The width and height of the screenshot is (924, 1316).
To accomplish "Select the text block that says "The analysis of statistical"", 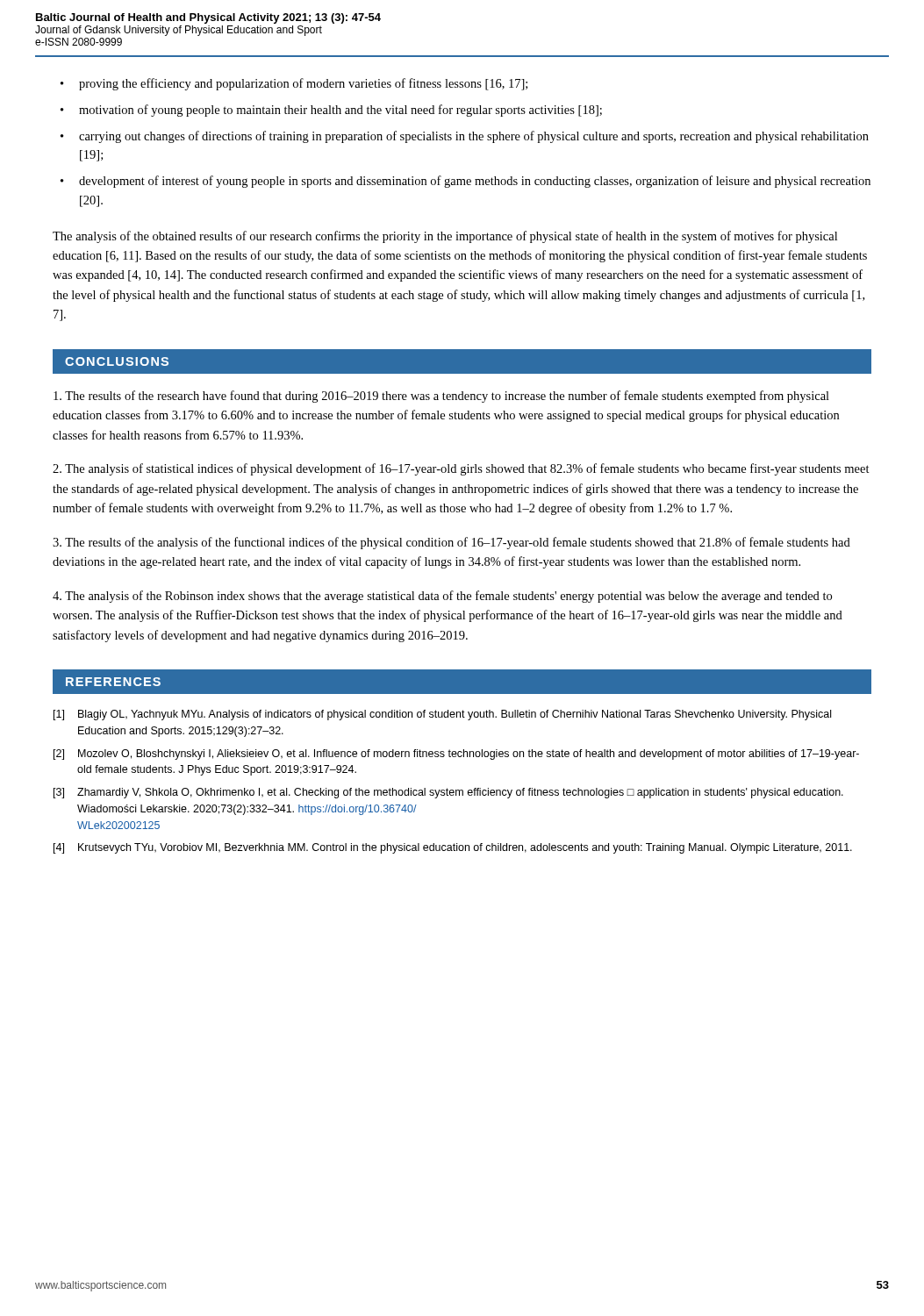I will pyautogui.click(x=461, y=488).
